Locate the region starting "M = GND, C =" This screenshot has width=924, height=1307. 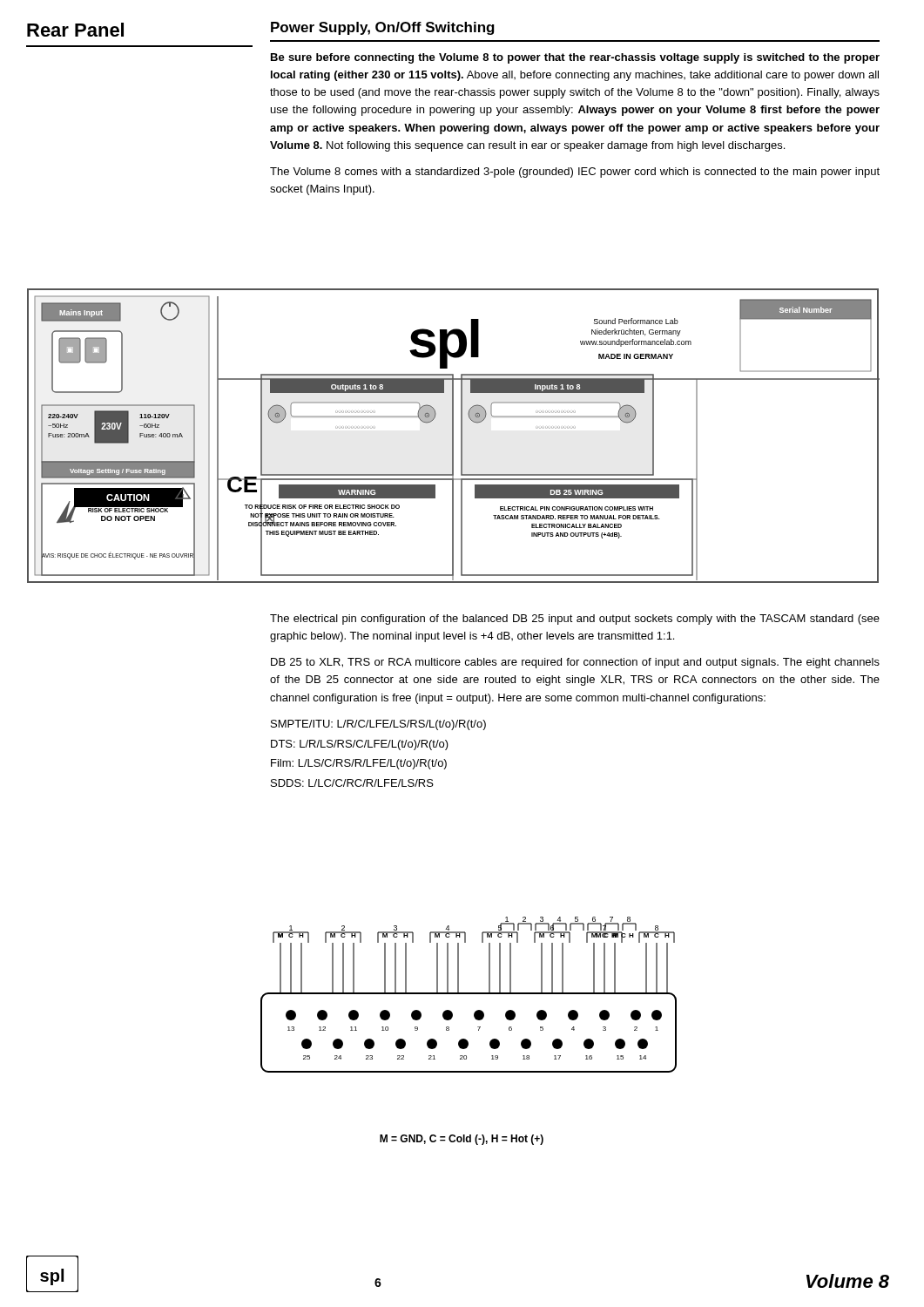coord(462,1139)
